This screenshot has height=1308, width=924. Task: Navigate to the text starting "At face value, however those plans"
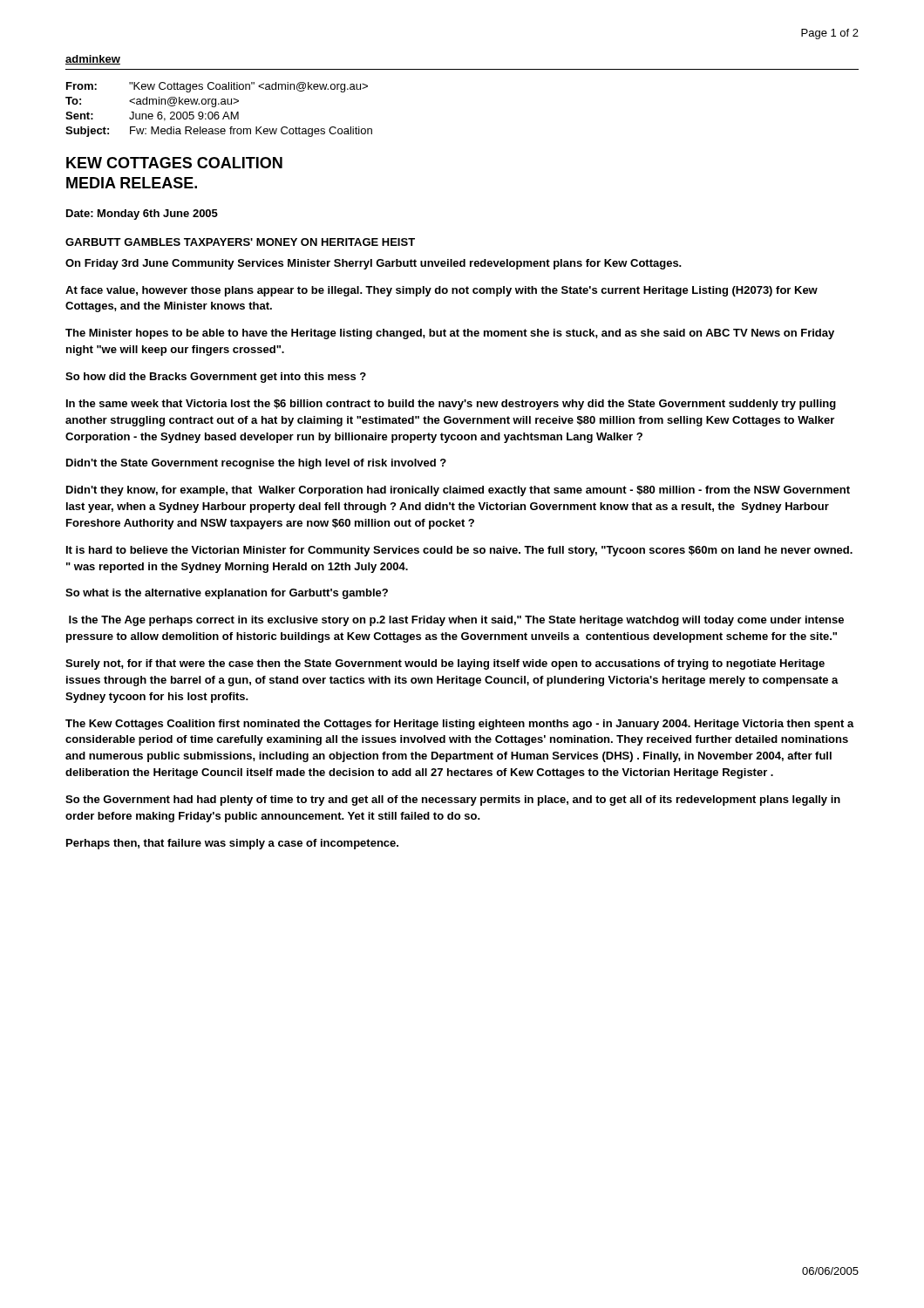[441, 298]
